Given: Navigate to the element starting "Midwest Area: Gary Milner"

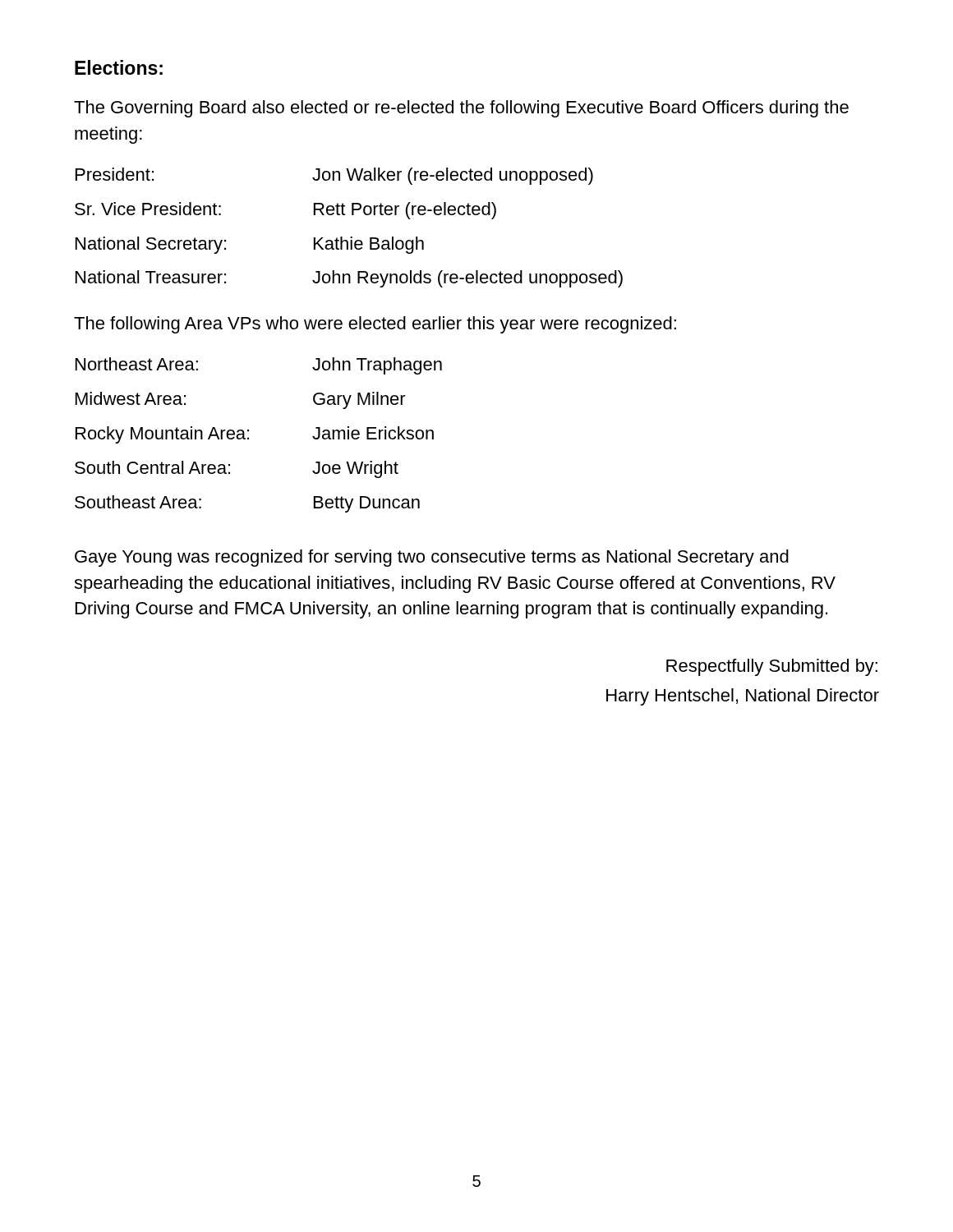Looking at the screenshot, I should click(130, 400).
